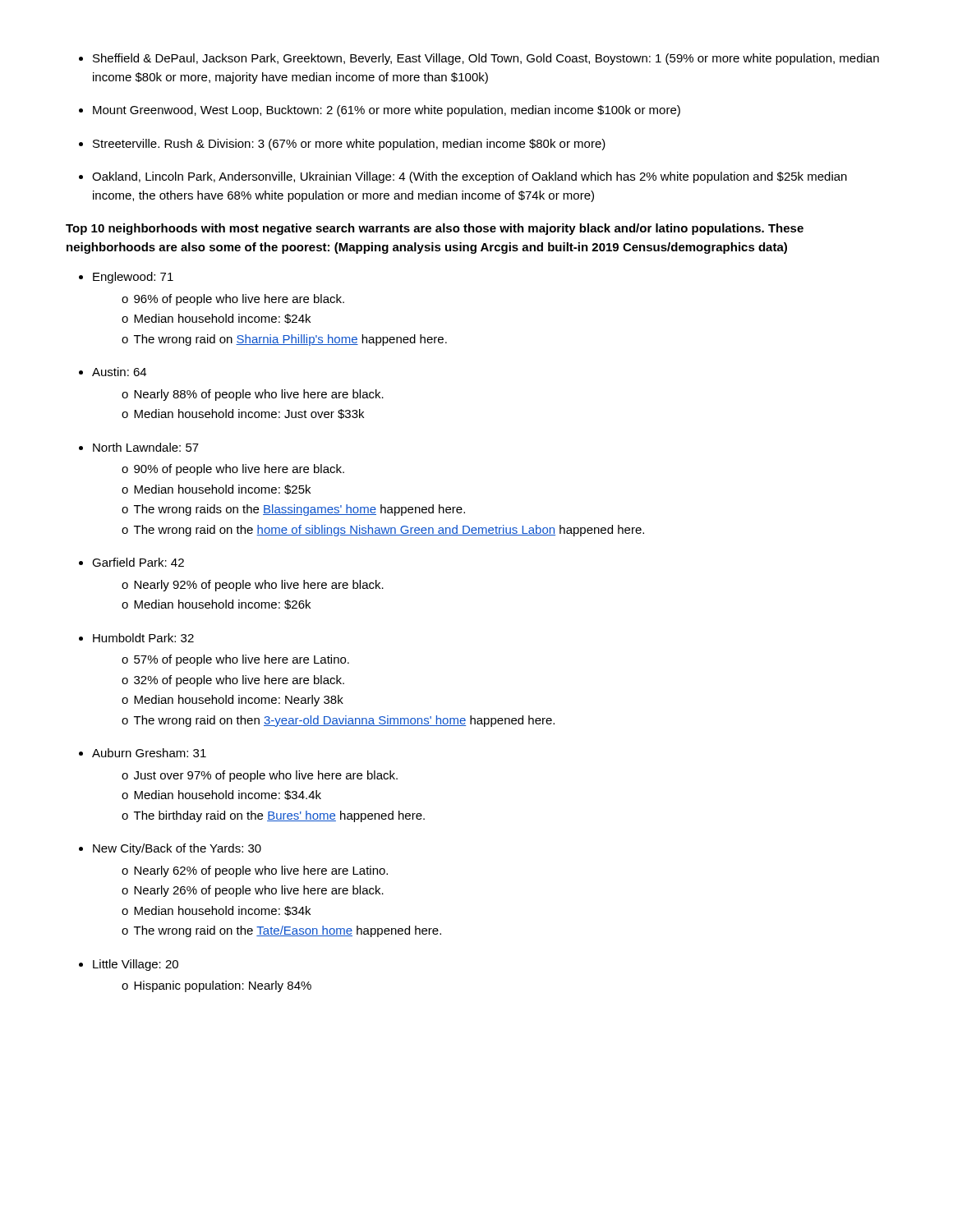
Task: Point to the block beginning "Little Village: 20 Hispanic"
Action: pos(129,965)
